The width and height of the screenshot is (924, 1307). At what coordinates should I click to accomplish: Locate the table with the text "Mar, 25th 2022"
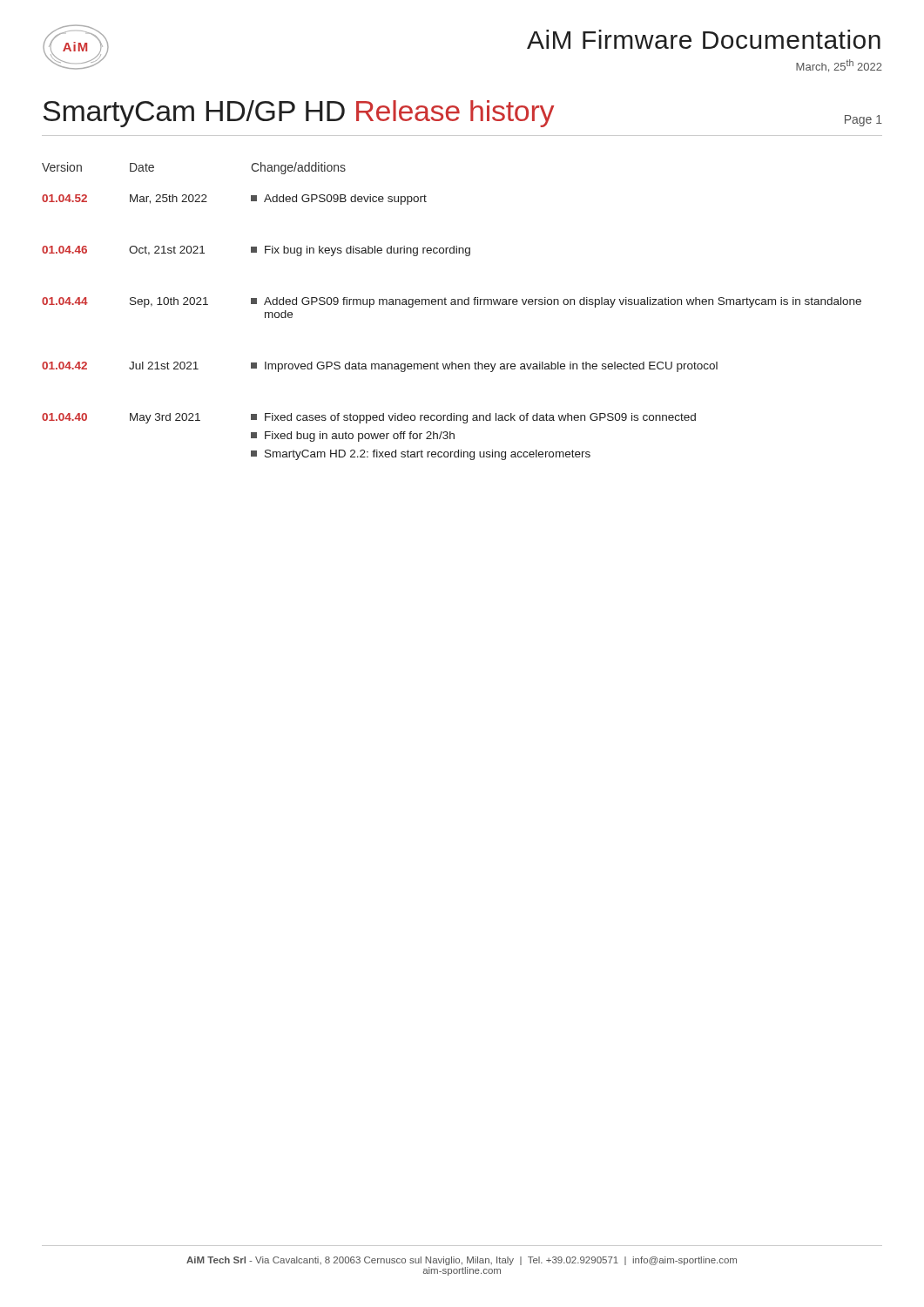coord(462,312)
